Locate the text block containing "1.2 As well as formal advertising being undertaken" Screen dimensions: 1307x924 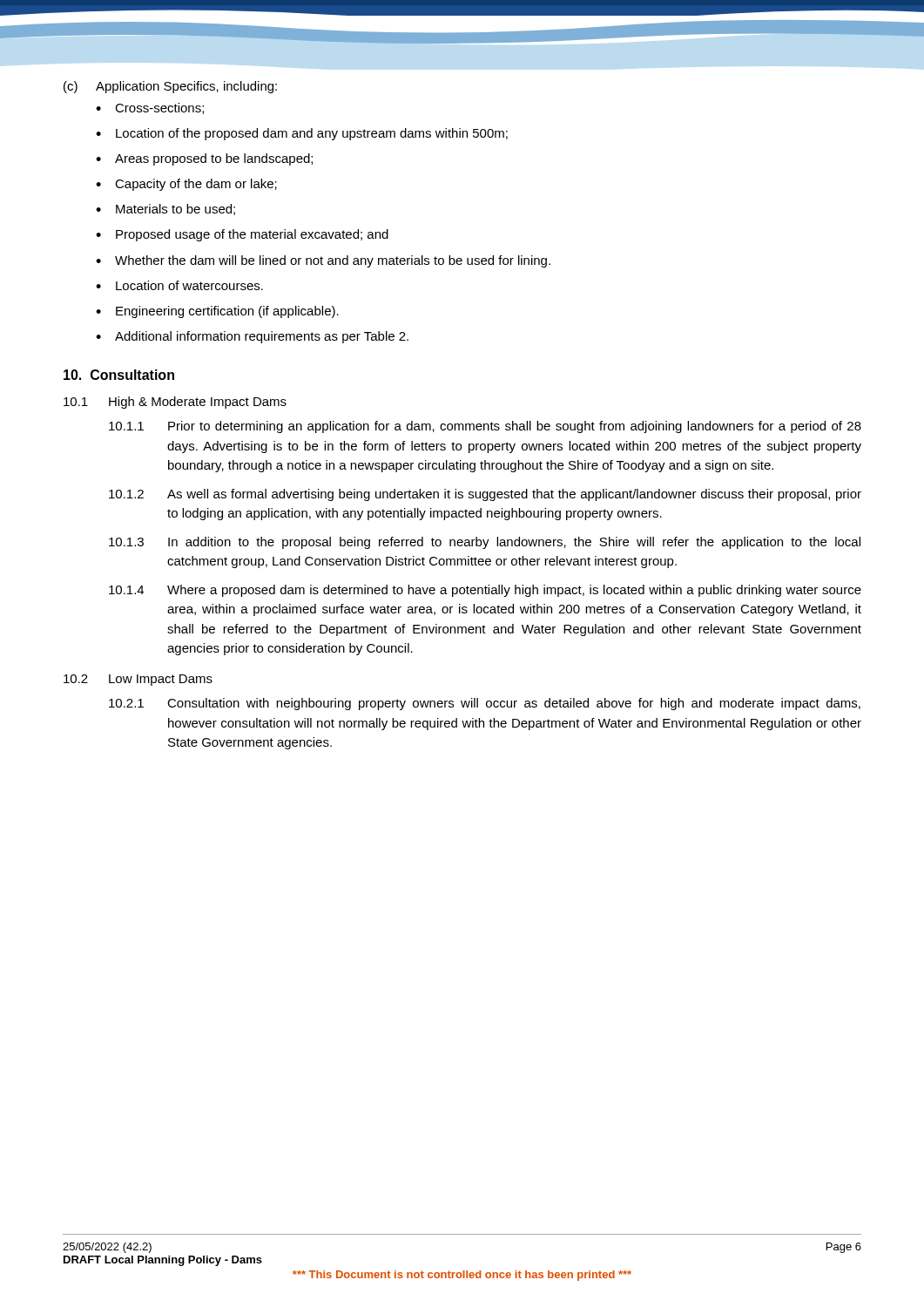[485, 504]
